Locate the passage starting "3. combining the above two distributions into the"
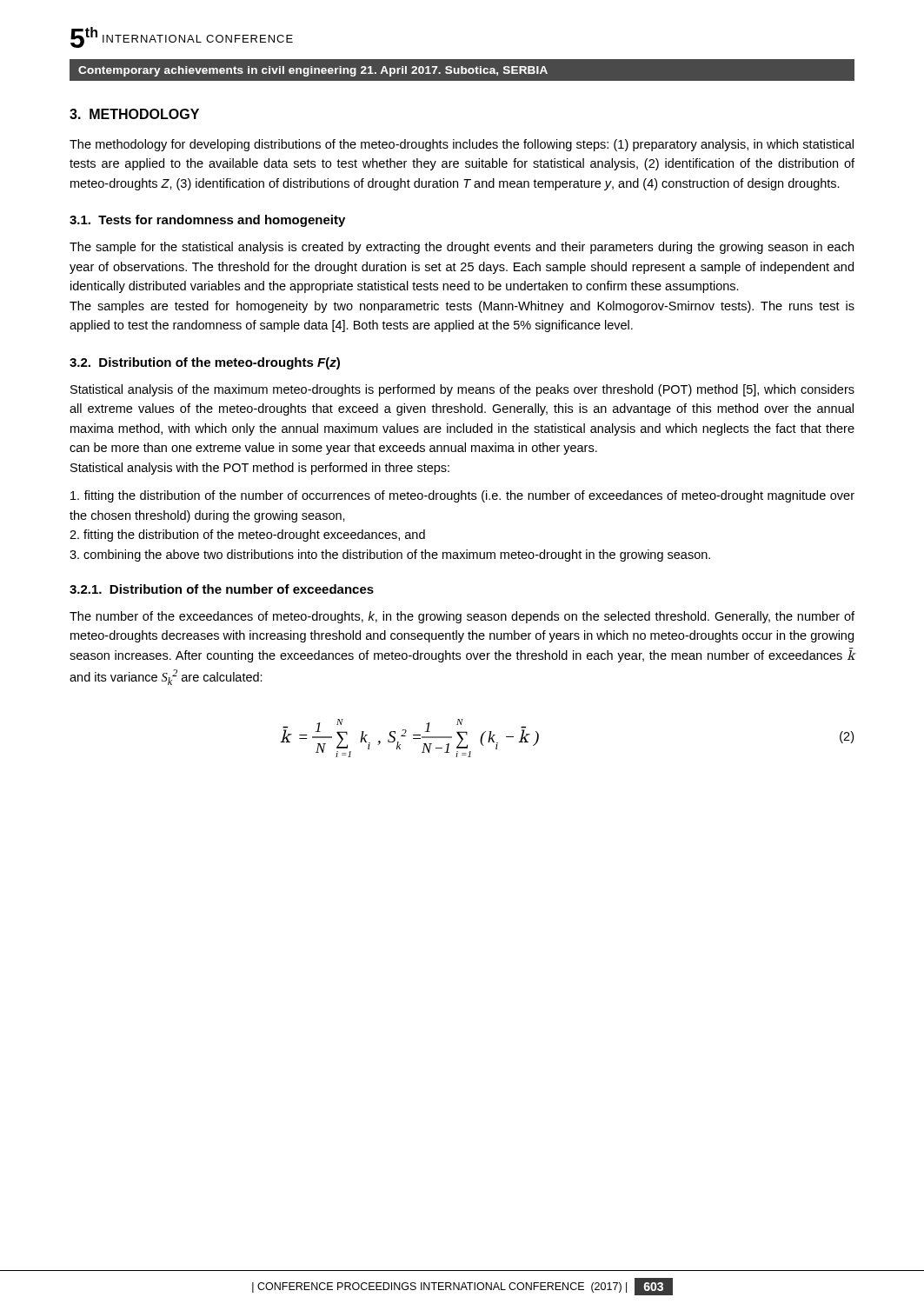The height and width of the screenshot is (1304, 924). [390, 554]
